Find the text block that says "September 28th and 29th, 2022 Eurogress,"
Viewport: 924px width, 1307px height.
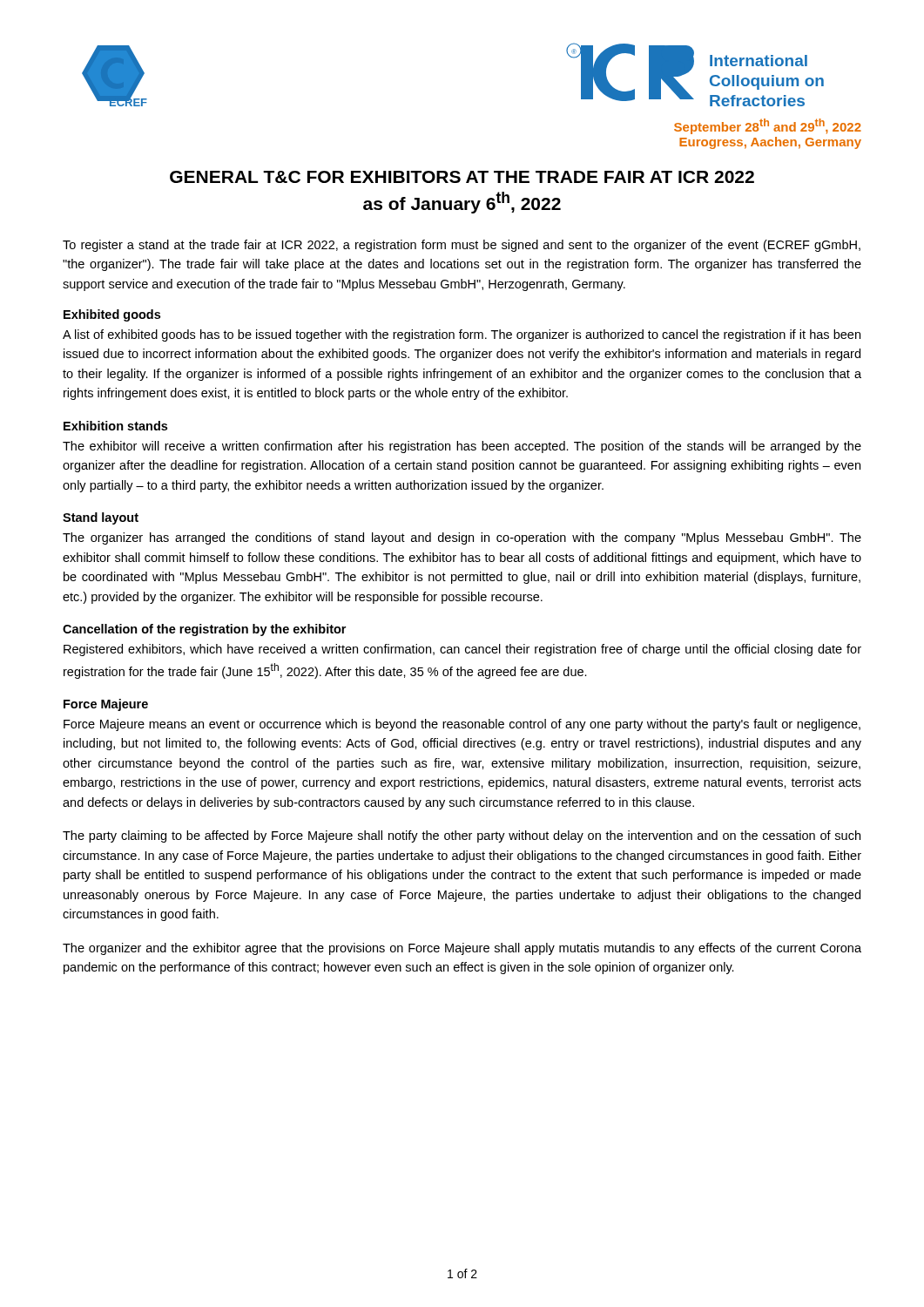tap(768, 126)
